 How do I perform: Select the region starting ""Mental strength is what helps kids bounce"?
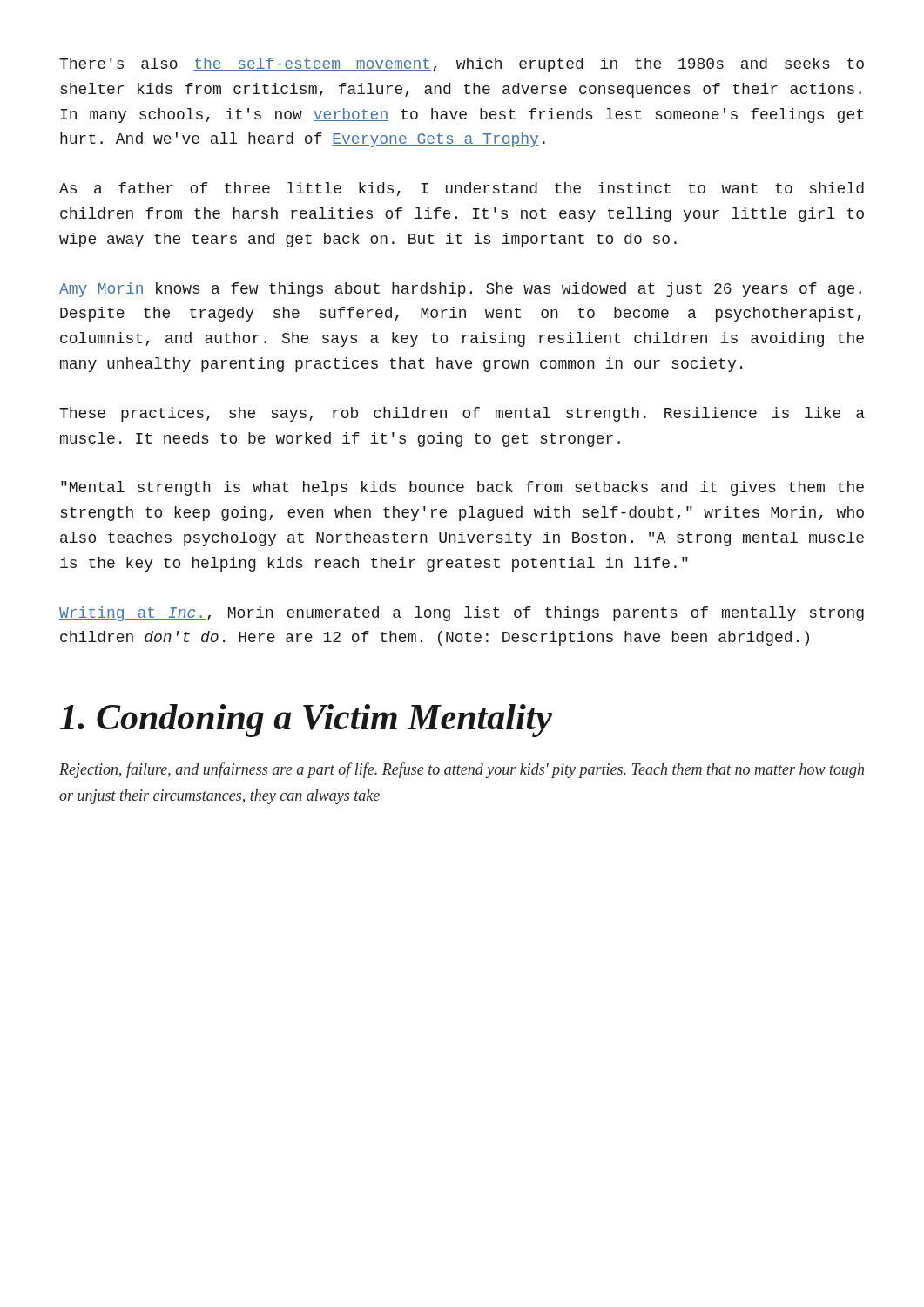(462, 526)
